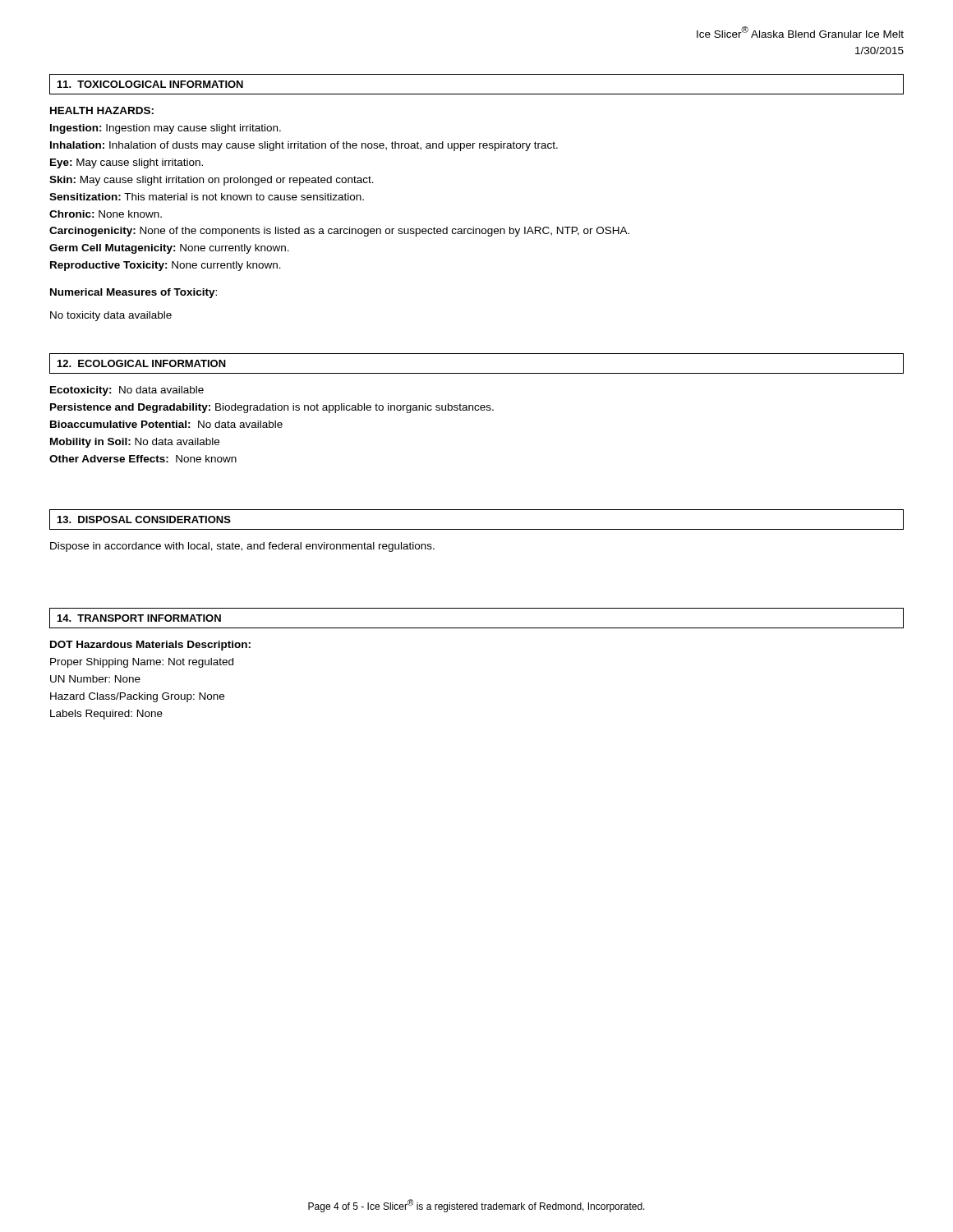This screenshot has width=953, height=1232.
Task: Locate the text starting "Dispose in accordance"
Action: pos(242,547)
